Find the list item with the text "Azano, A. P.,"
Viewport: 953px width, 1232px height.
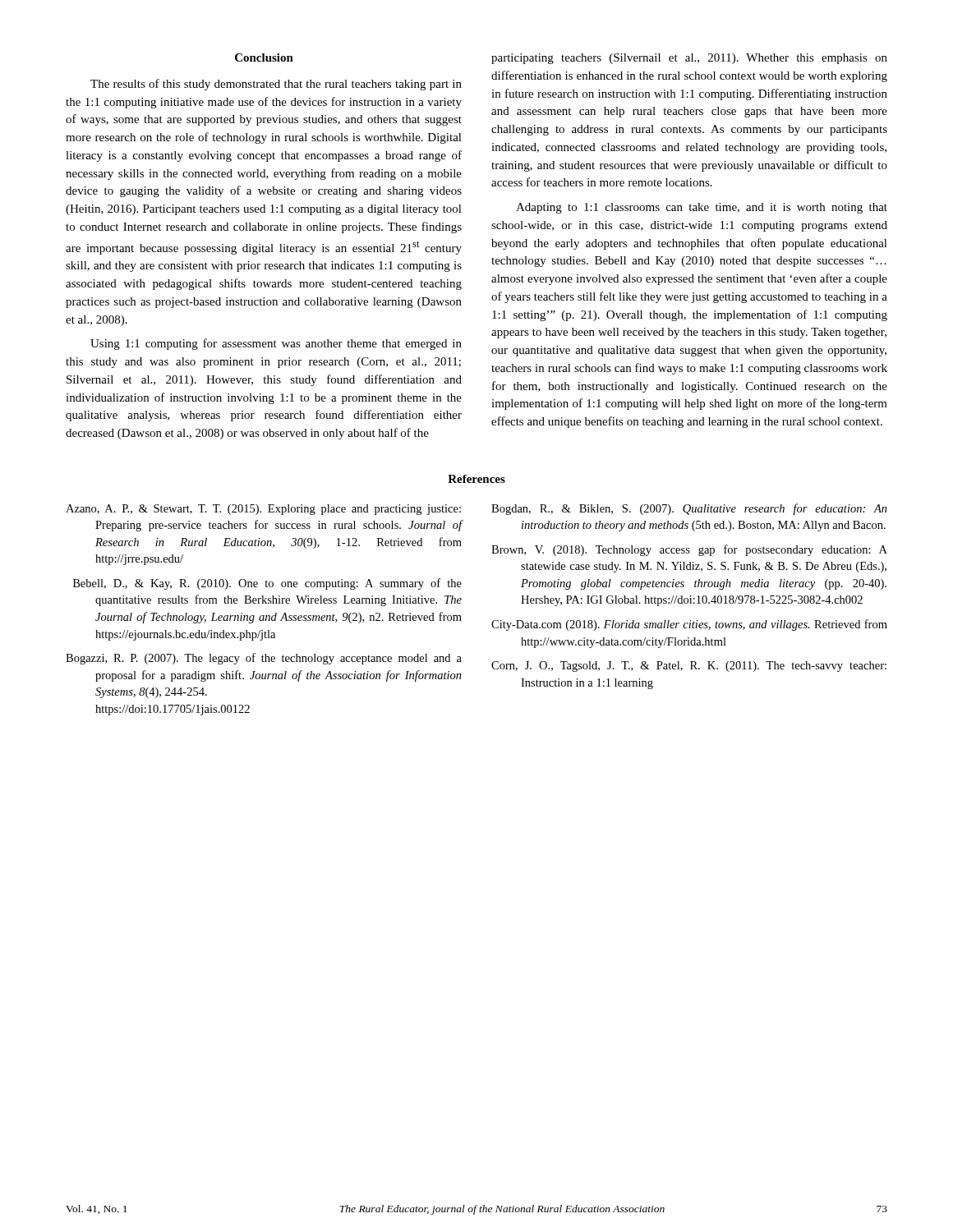[264, 533]
